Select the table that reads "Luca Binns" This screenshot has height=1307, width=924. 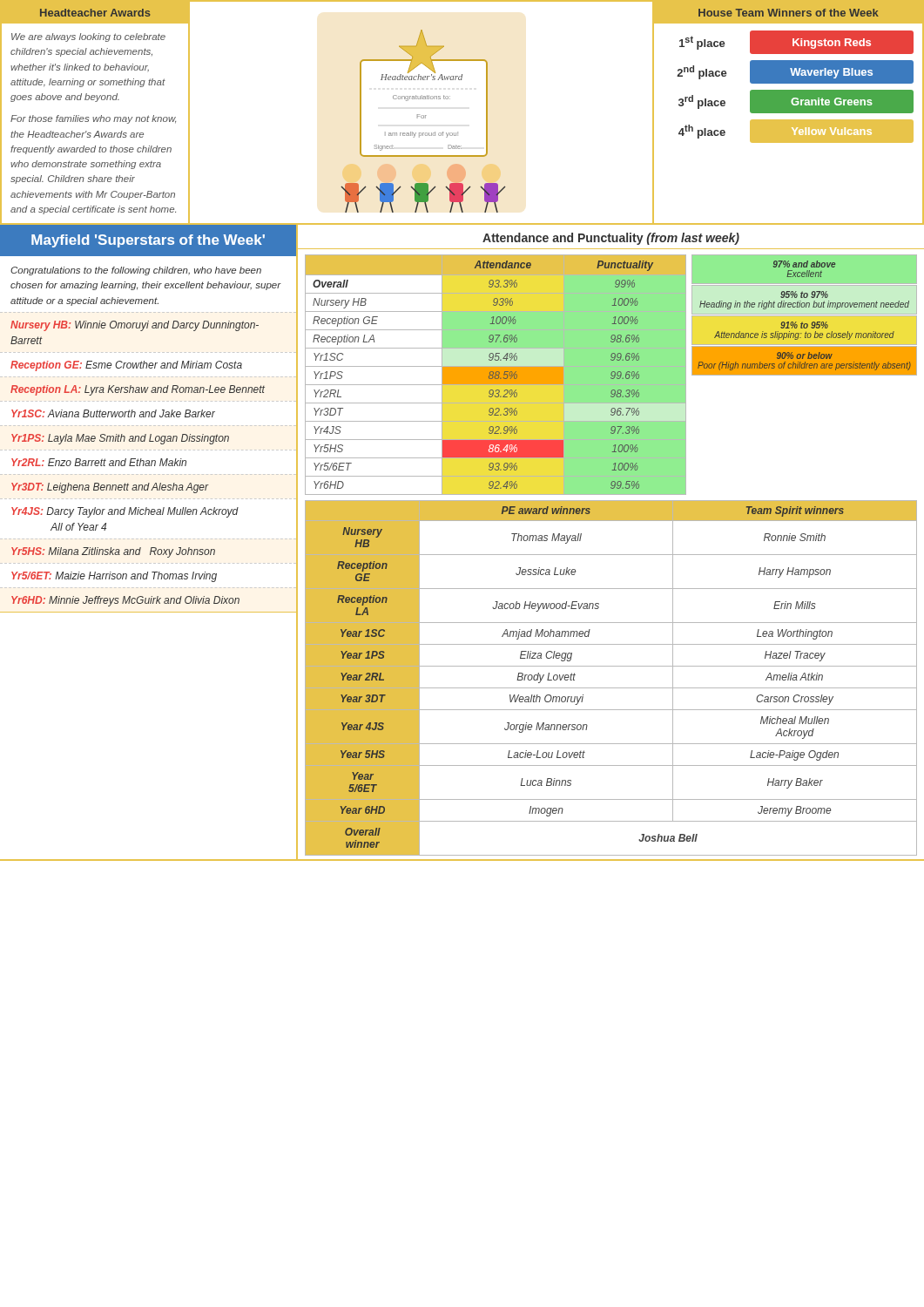click(x=611, y=677)
